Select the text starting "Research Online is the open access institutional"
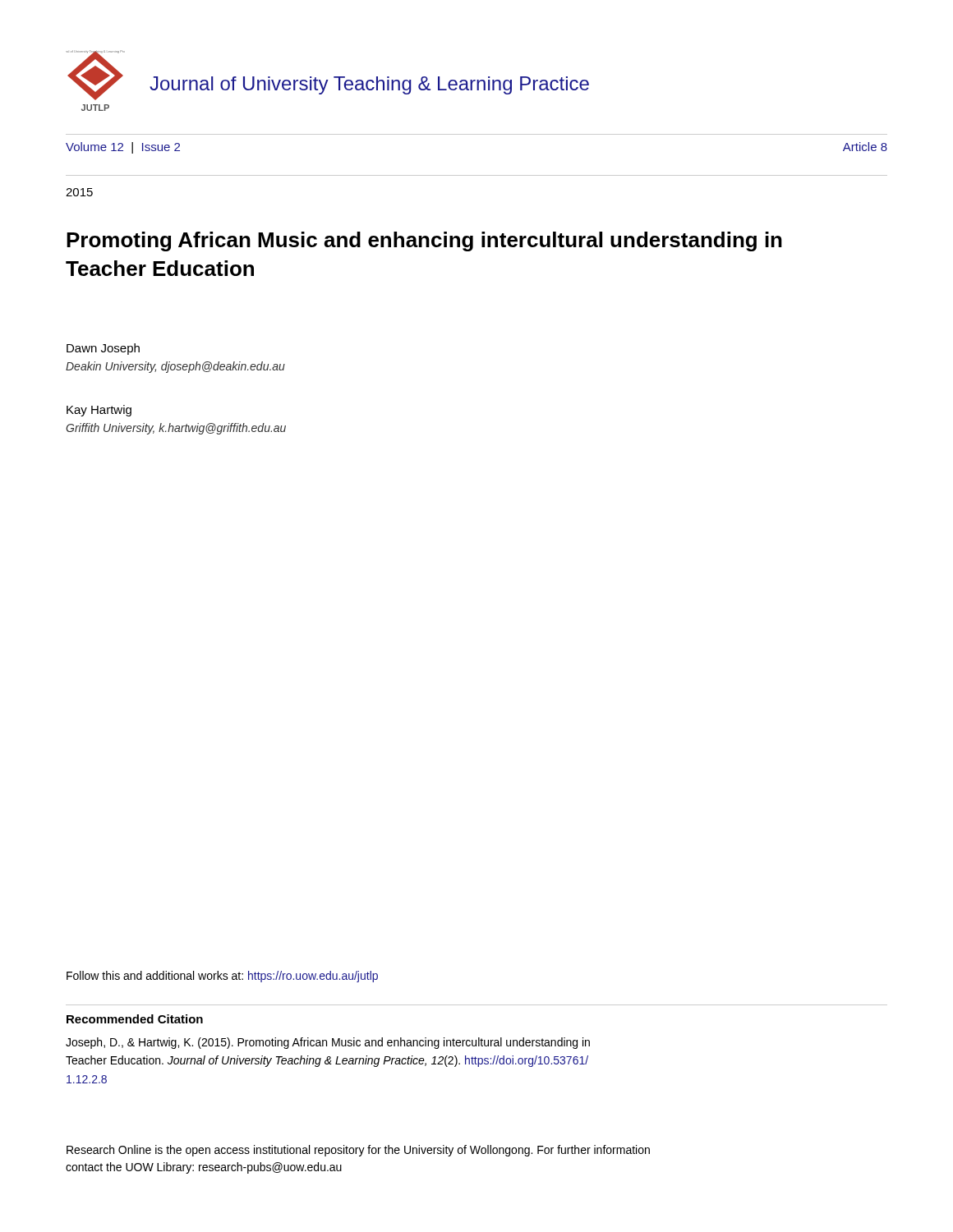The width and height of the screenshot is (953, 1232). 358,1159
